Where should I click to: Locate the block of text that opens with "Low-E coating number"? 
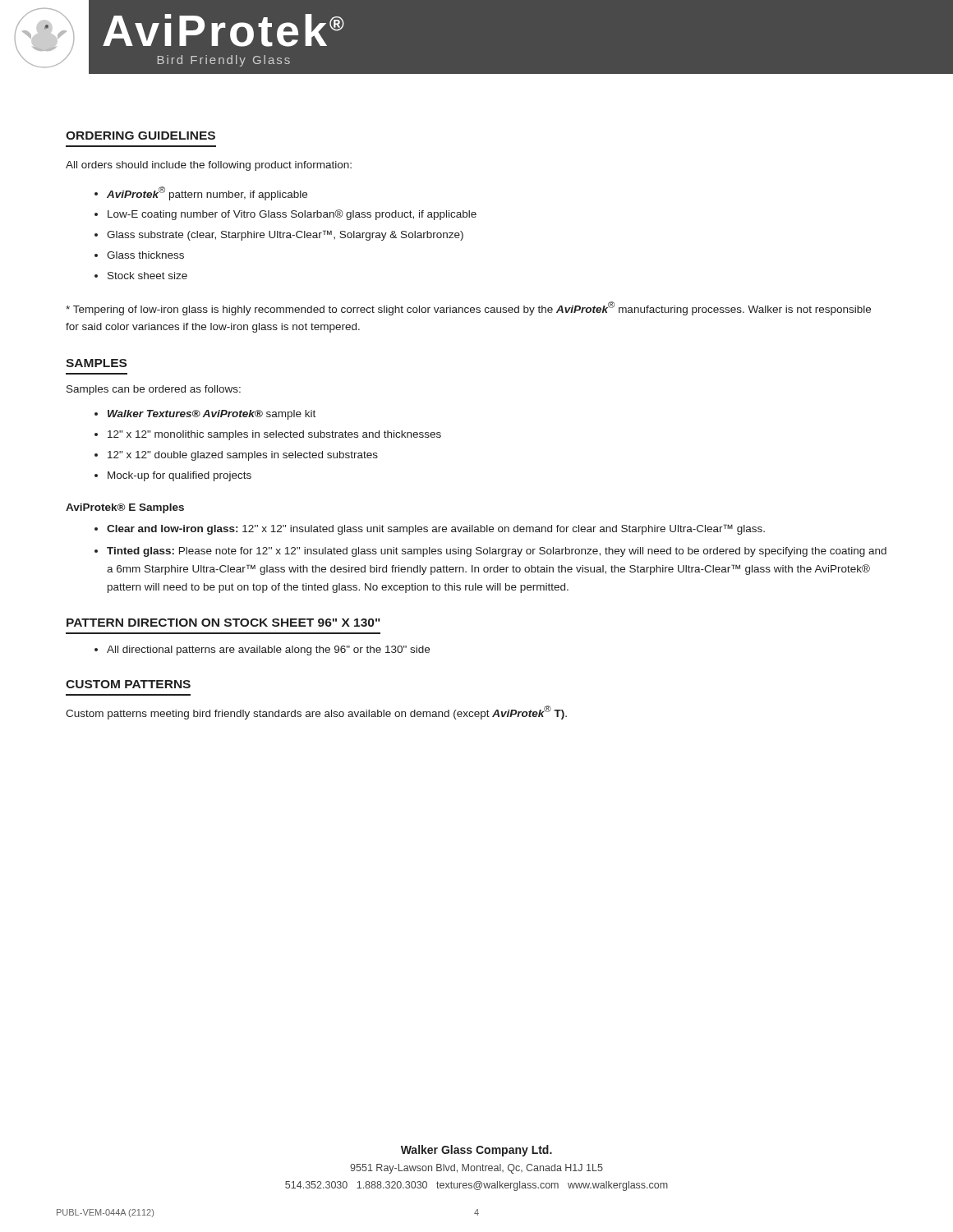coord(292,214)
